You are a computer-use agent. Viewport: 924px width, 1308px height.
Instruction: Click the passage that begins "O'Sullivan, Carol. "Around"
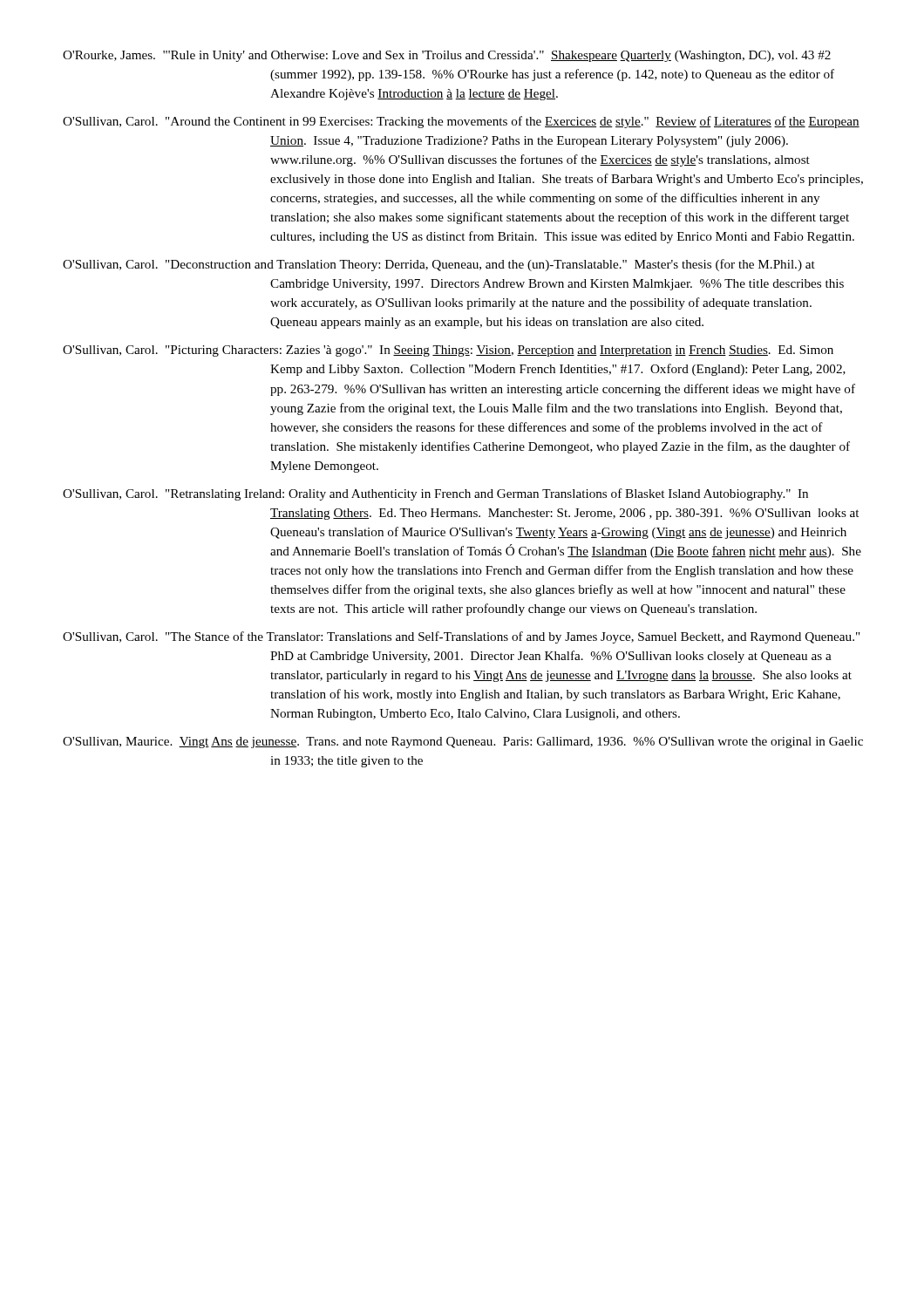(x=464, y=179)
